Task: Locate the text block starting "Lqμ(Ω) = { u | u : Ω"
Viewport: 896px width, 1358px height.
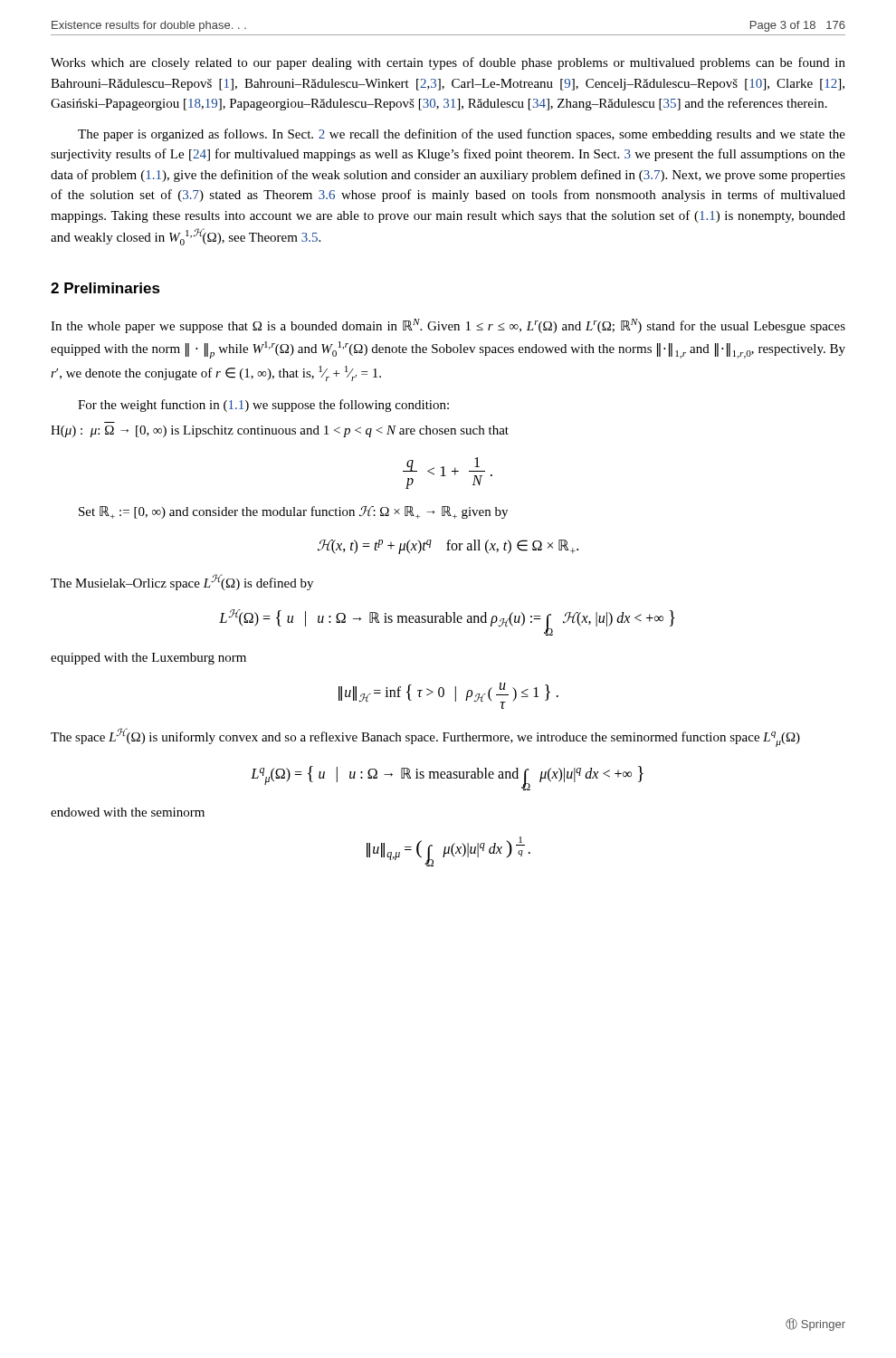Action: 448,776
